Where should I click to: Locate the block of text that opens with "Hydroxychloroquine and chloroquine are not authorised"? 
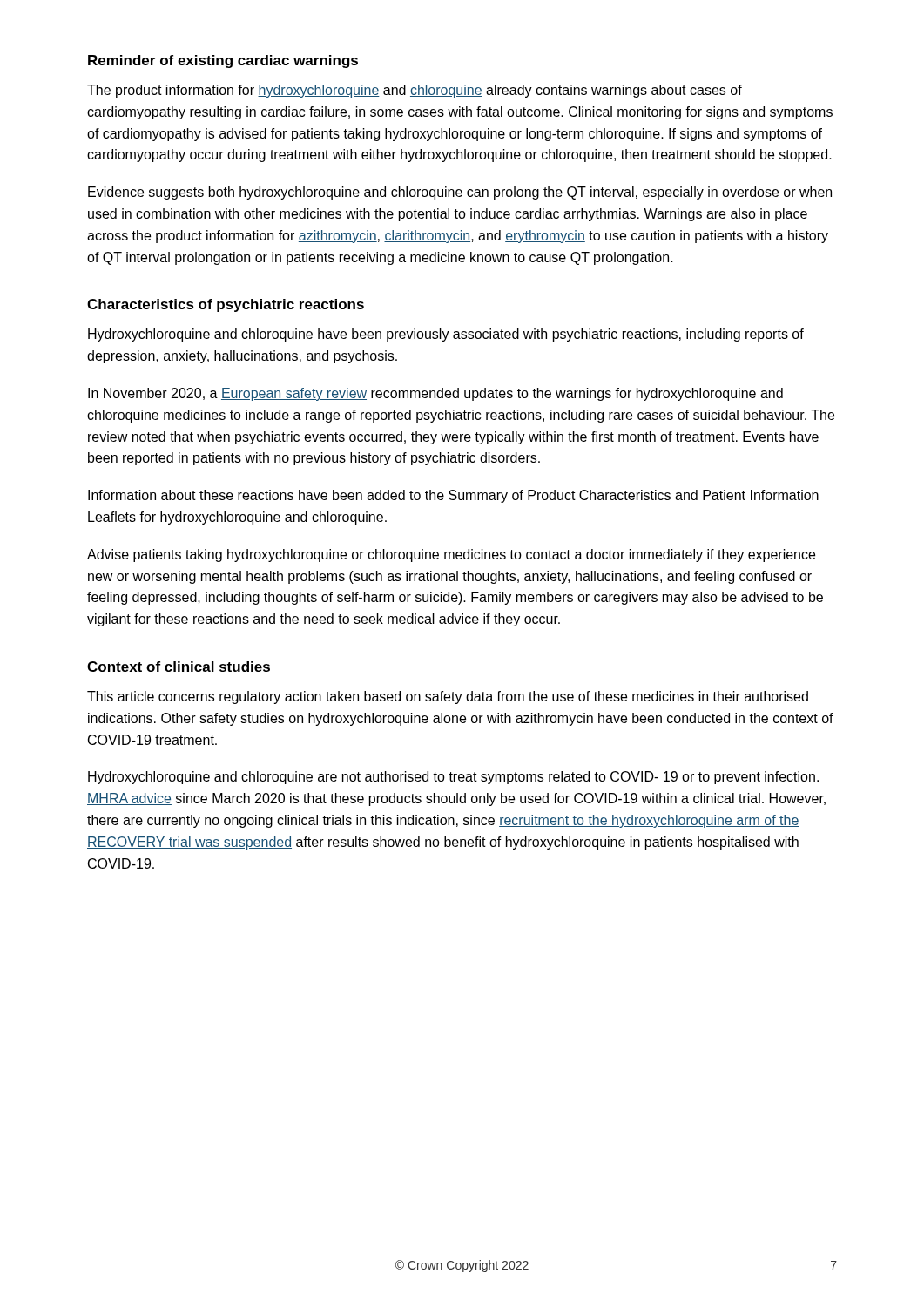tap(457, 820)
